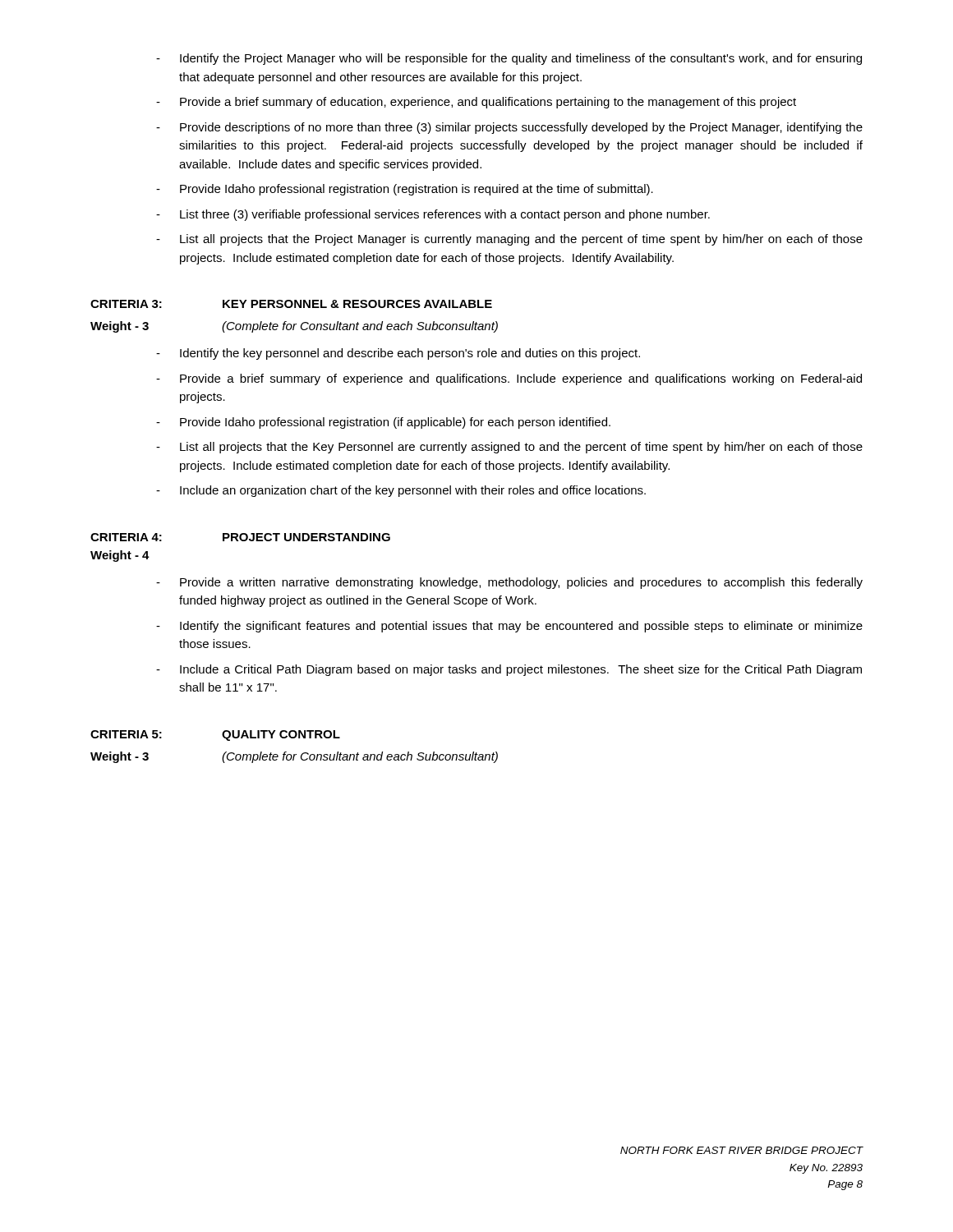Locate the list item that reads "- Include an"
The image size is (953, 1232).
[x=509, y=491]
